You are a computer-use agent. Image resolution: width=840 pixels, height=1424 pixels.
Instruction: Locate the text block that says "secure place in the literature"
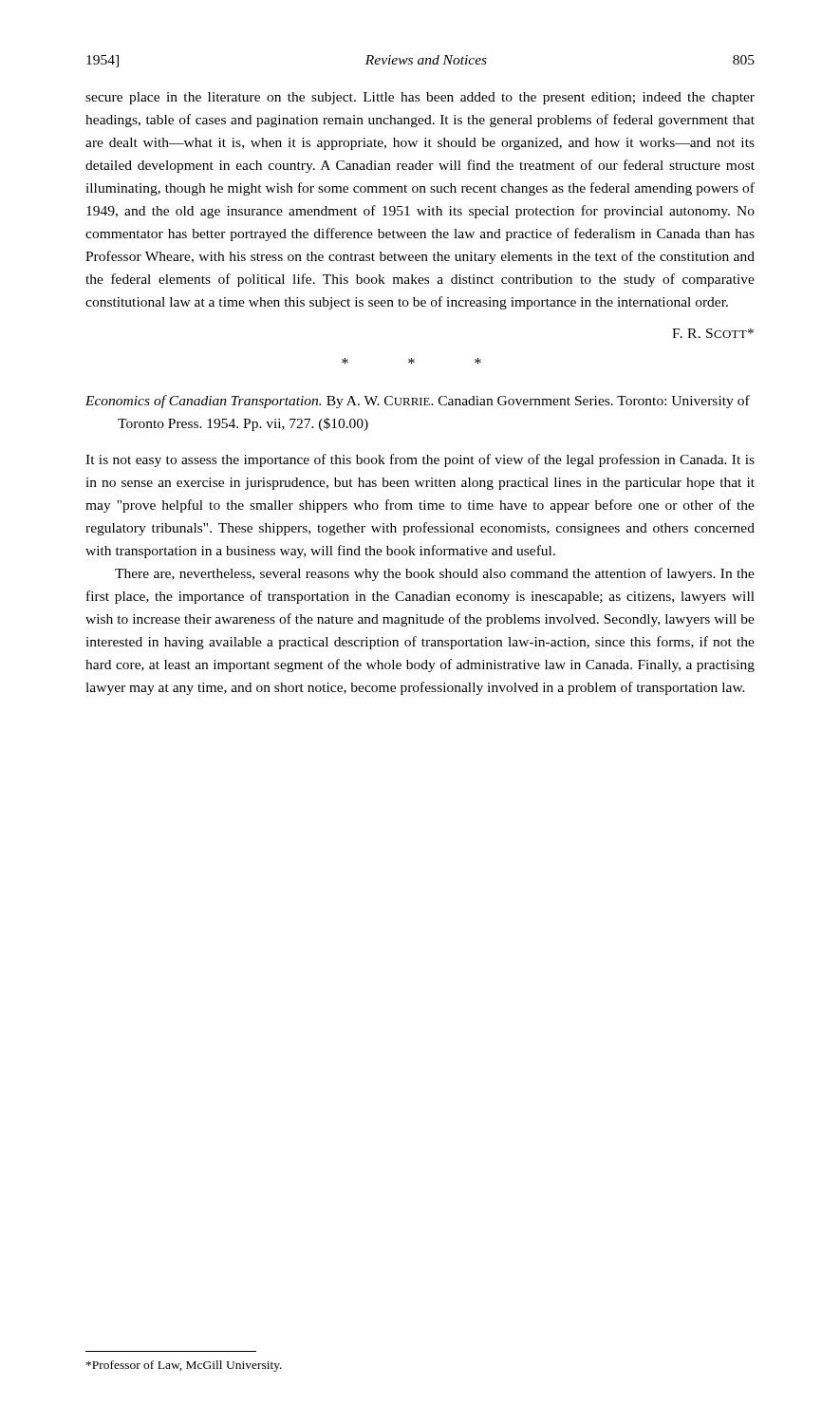coord(420,199)
